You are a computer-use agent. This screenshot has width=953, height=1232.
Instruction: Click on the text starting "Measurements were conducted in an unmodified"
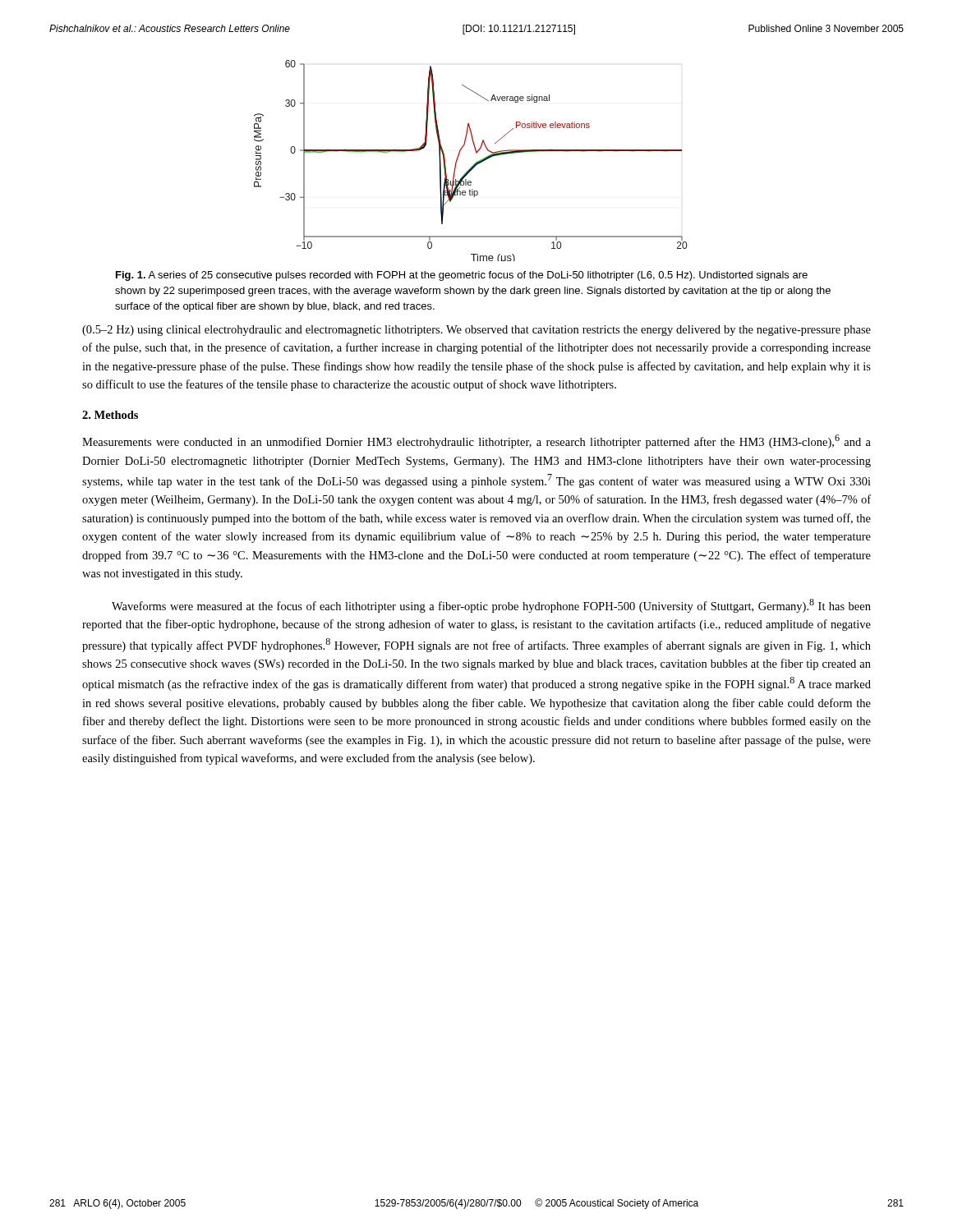pos(476,506)
